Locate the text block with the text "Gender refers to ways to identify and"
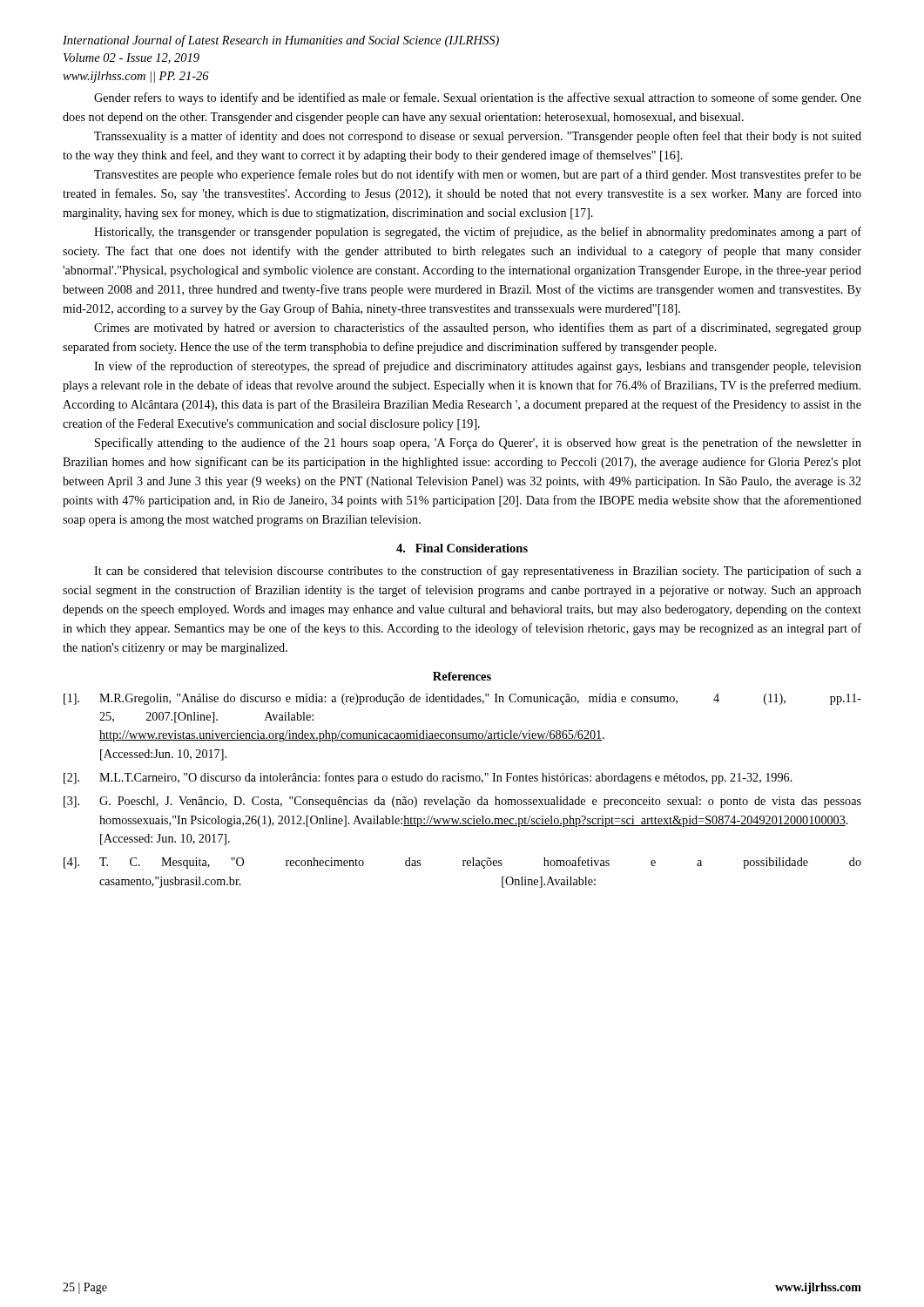This screenshot has height=1307, width=924. pos(462,308)
